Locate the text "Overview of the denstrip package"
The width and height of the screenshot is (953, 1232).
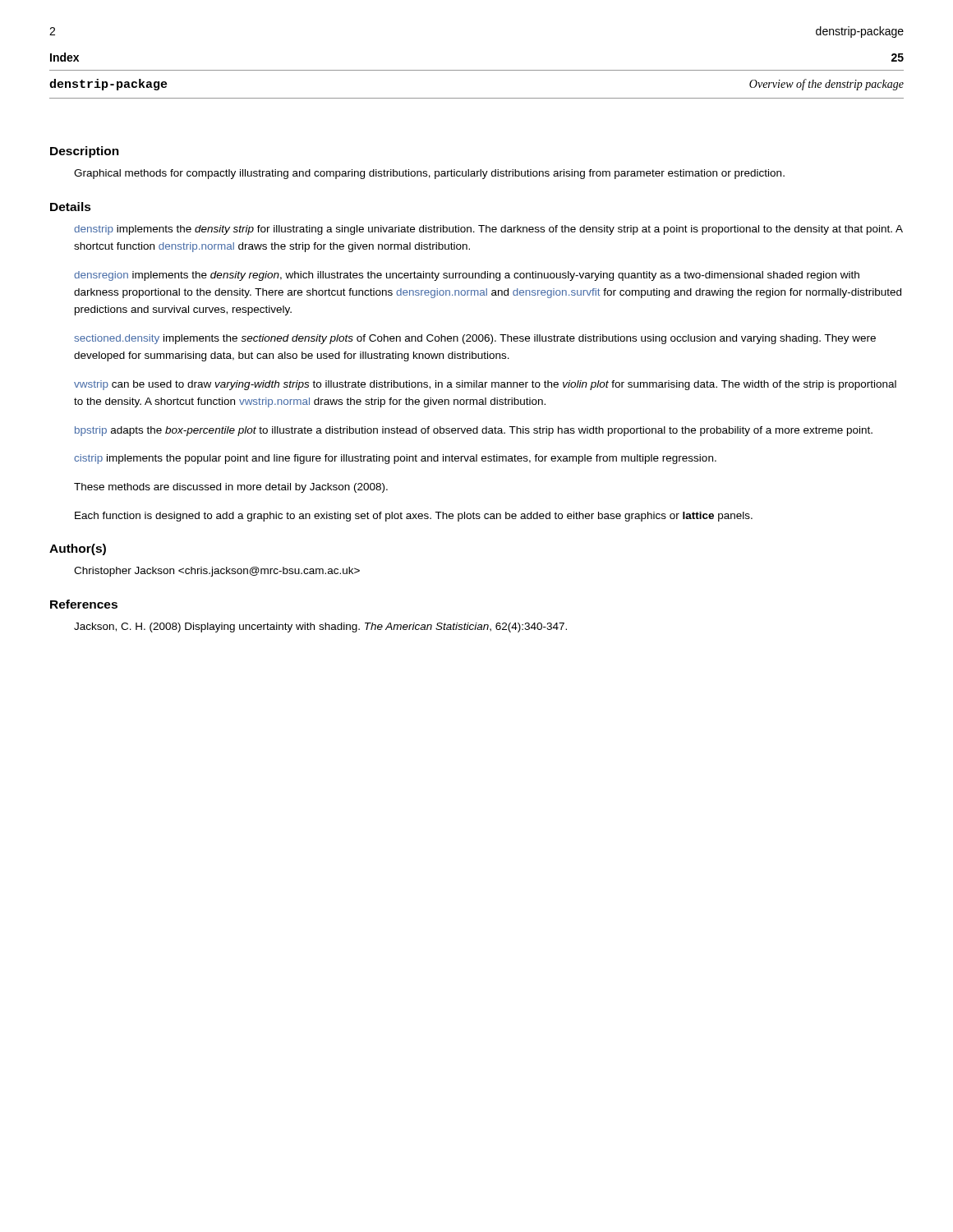[826, 84]
